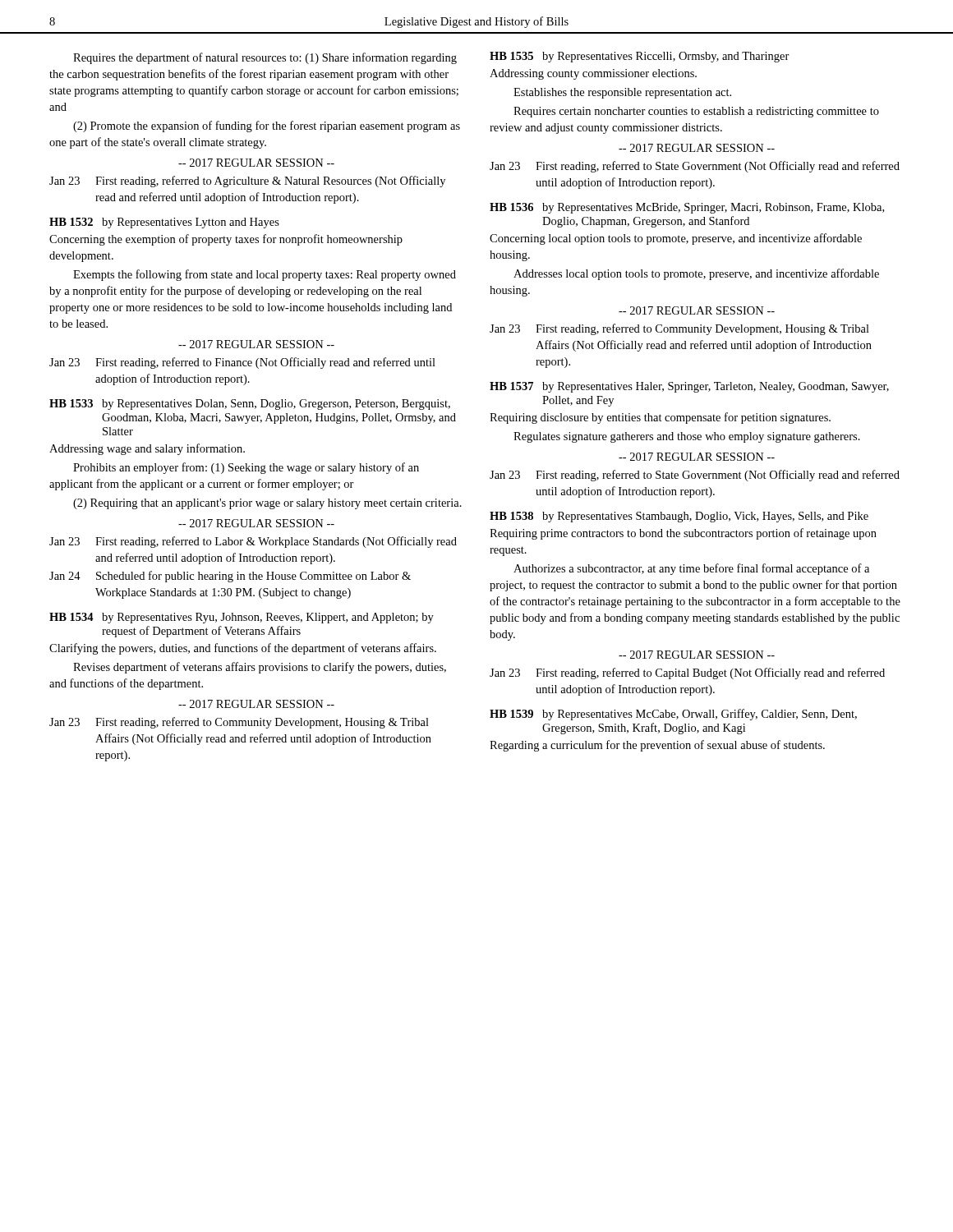The height and width of the screenshot is (1232, 953).
Task: Find the block on this page that starts "HB 1532 by"
Action: [x=256, y=301]
